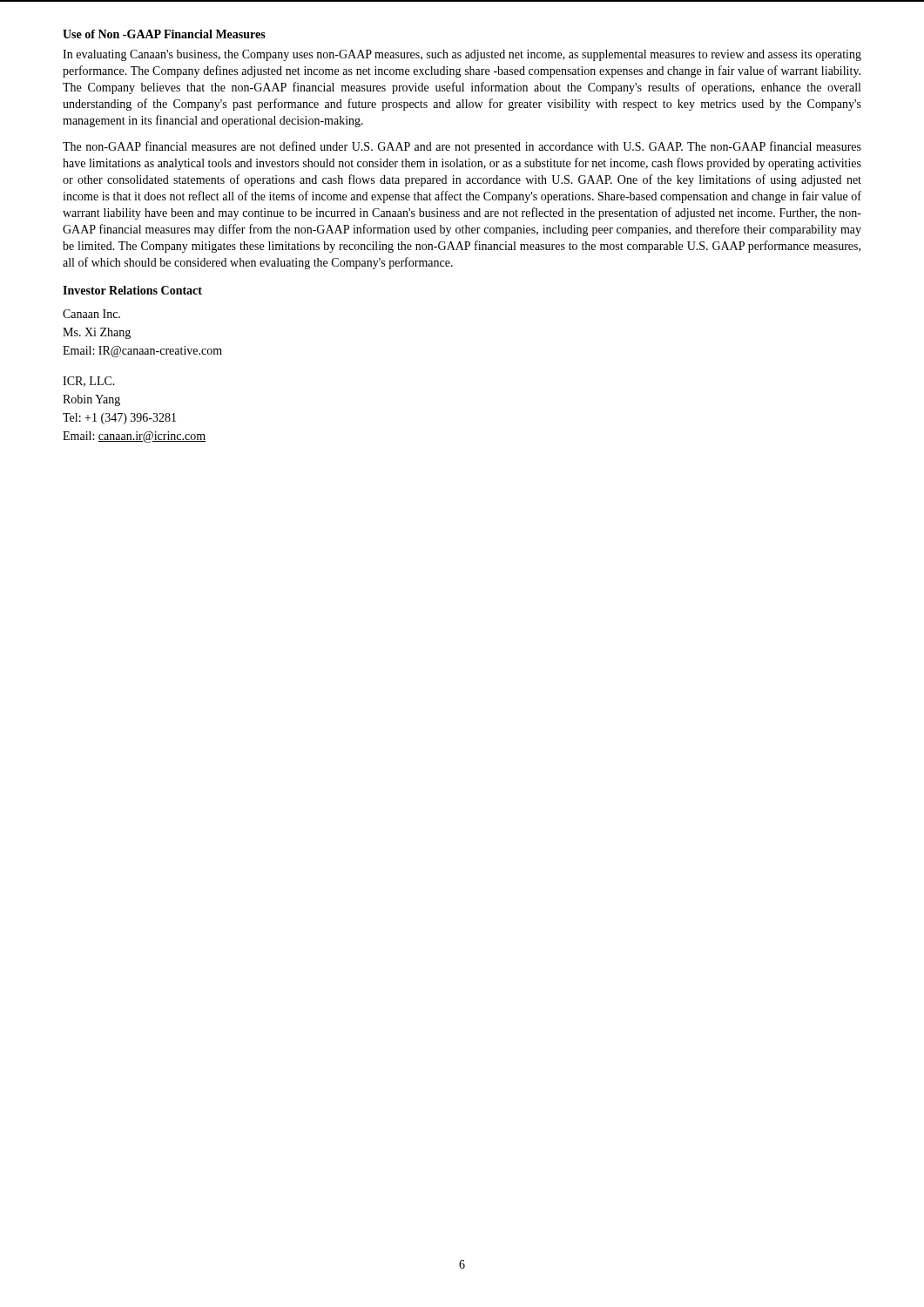Locate the passage starting "The non-GAAP financial measures are not"
Image resolution: width=924 pixels, height=1307 pixels.
tap(462, 205)
